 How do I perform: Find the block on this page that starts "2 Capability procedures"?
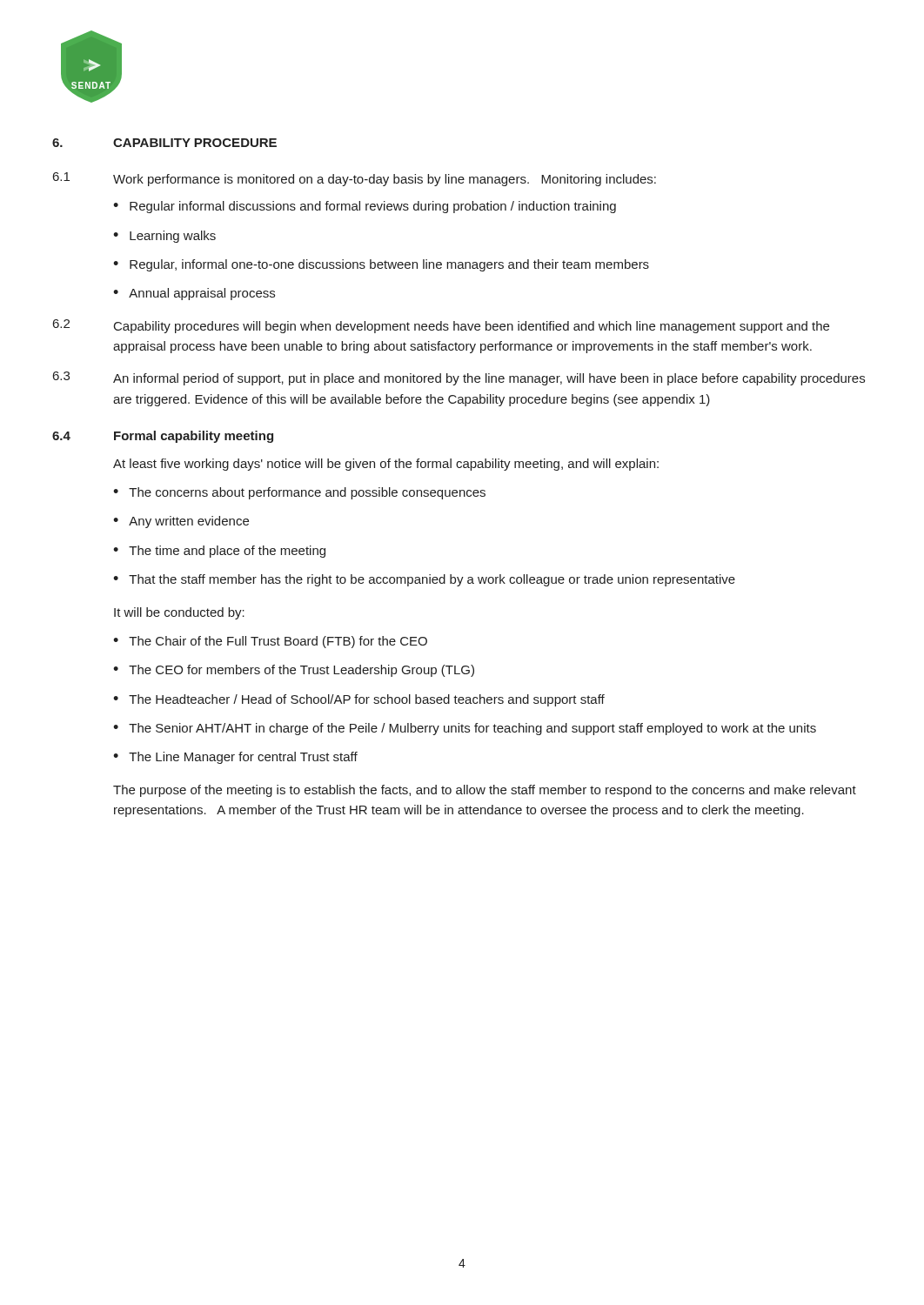tap(462, 336)
